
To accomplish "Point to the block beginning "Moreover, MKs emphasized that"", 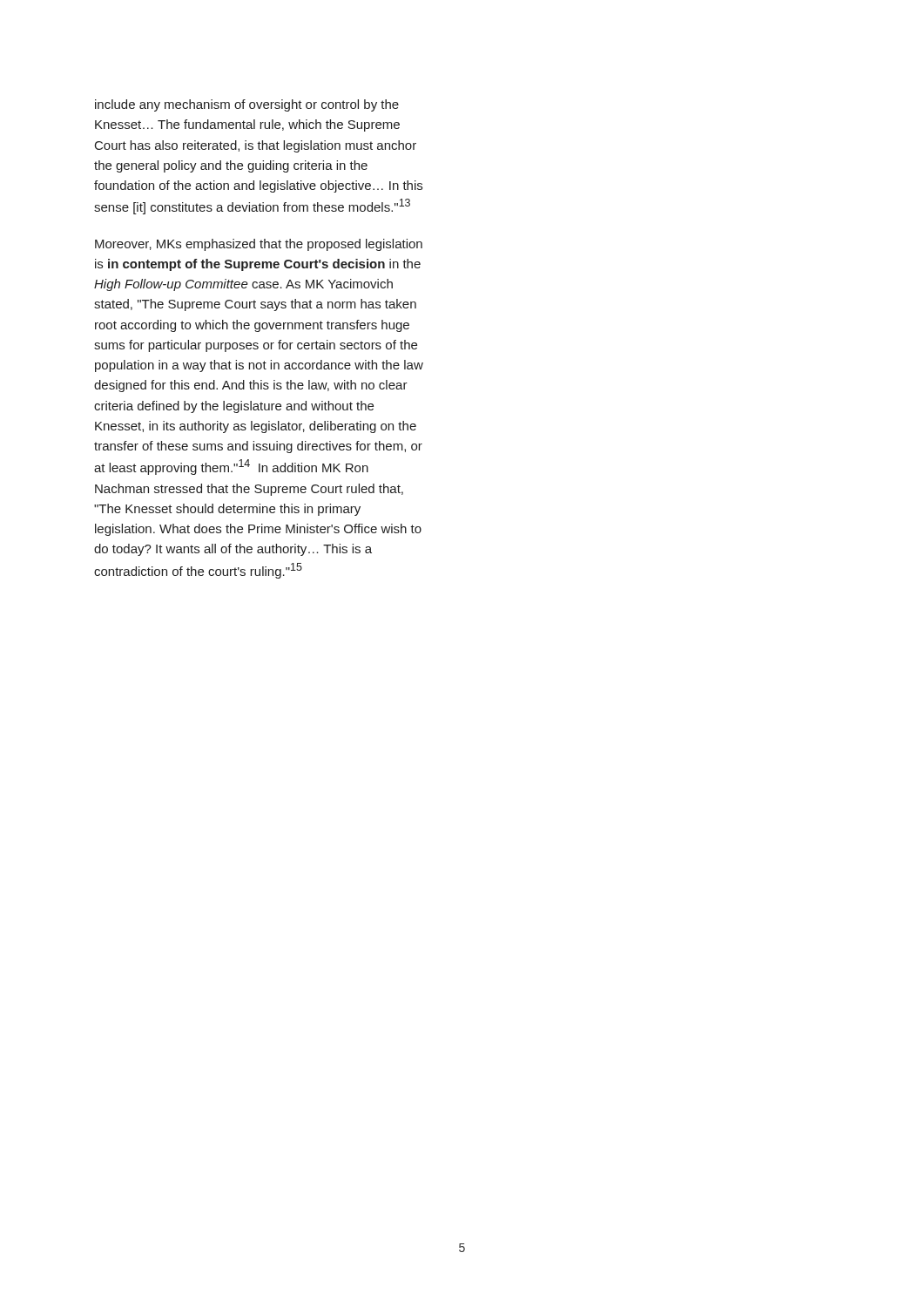I will tap(259, 407).
